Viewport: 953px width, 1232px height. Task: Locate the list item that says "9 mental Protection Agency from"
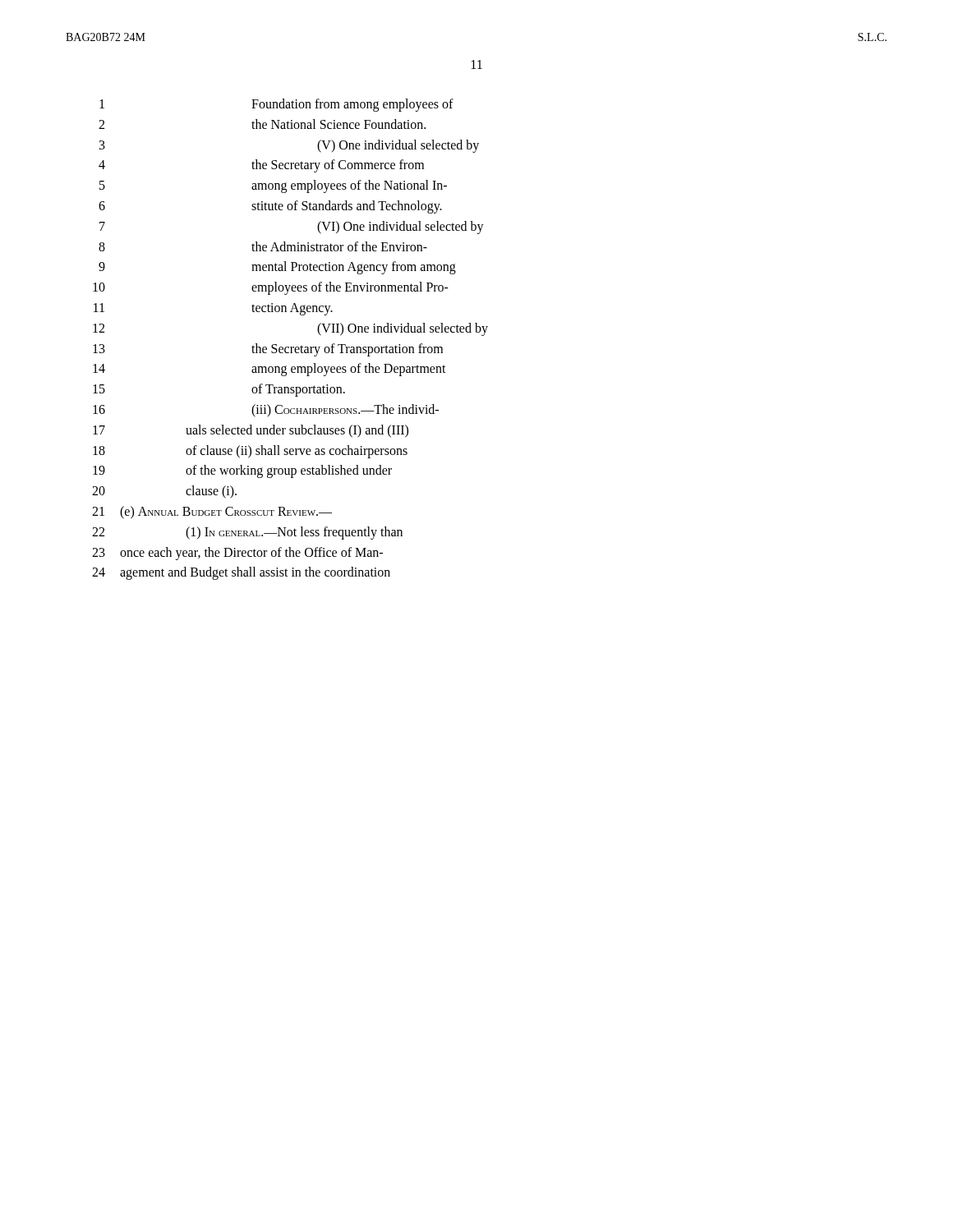click(277, 268)
